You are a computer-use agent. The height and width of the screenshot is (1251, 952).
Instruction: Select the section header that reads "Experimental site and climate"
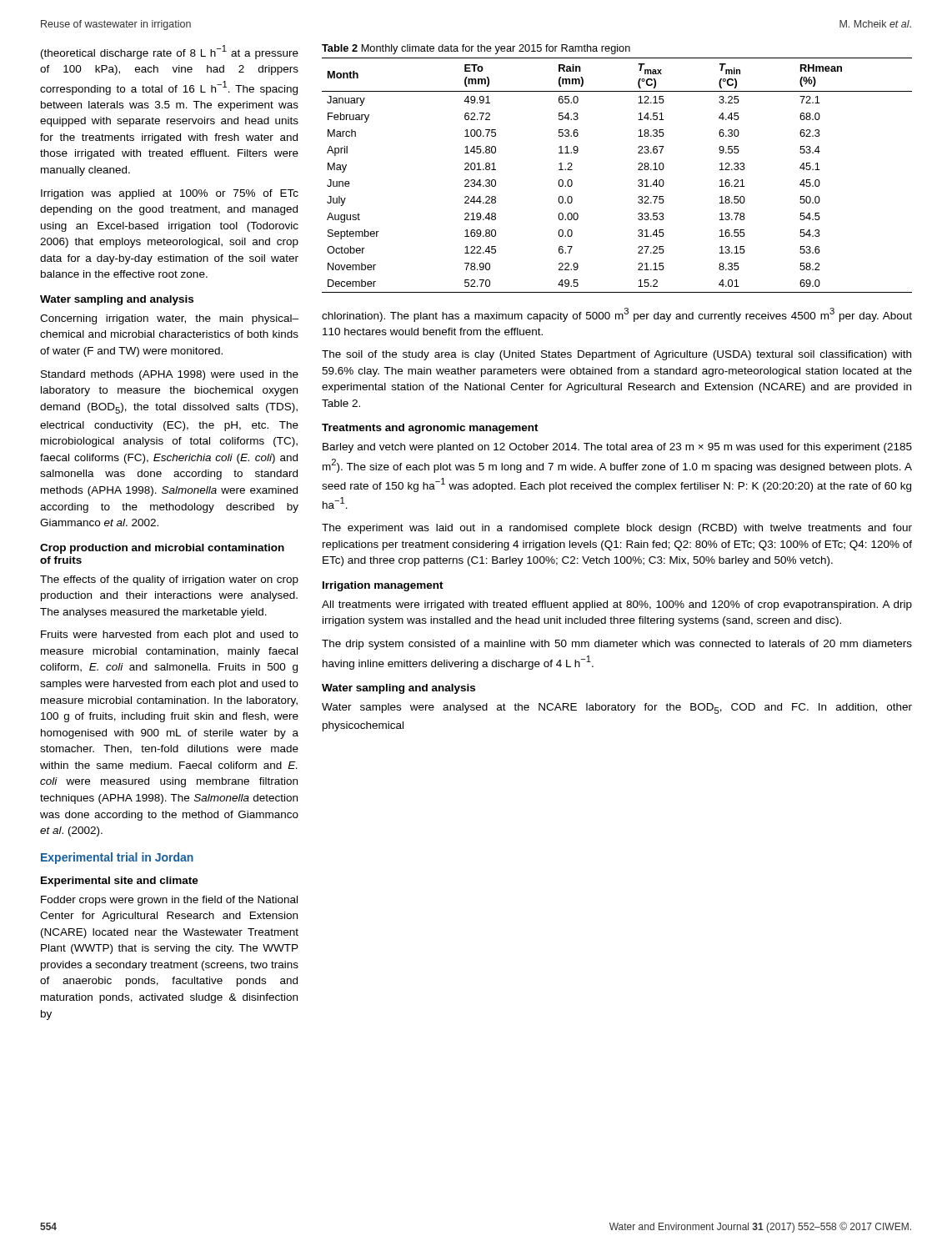click(x=119, y=880)
